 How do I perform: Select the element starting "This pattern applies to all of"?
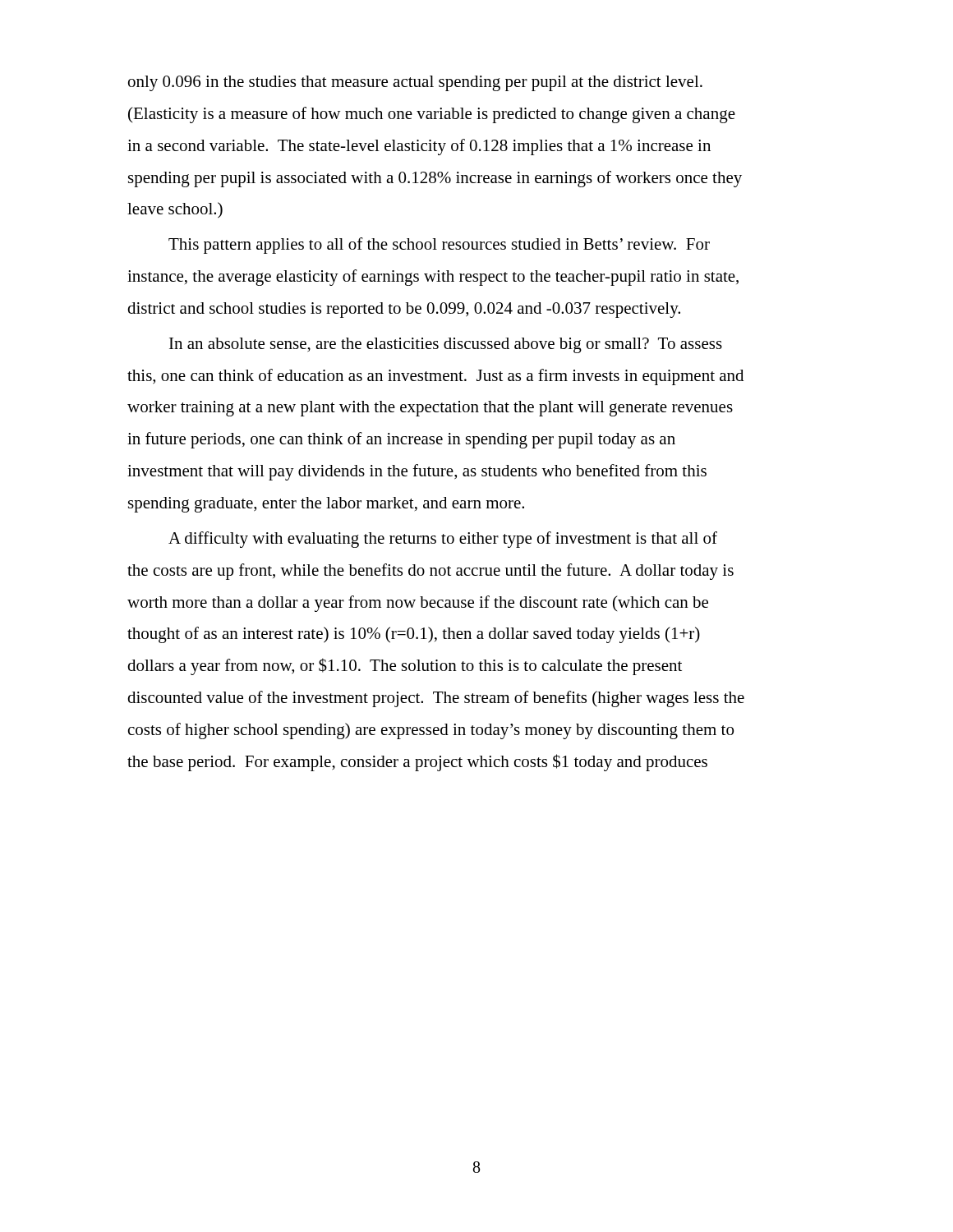(476, 276)
